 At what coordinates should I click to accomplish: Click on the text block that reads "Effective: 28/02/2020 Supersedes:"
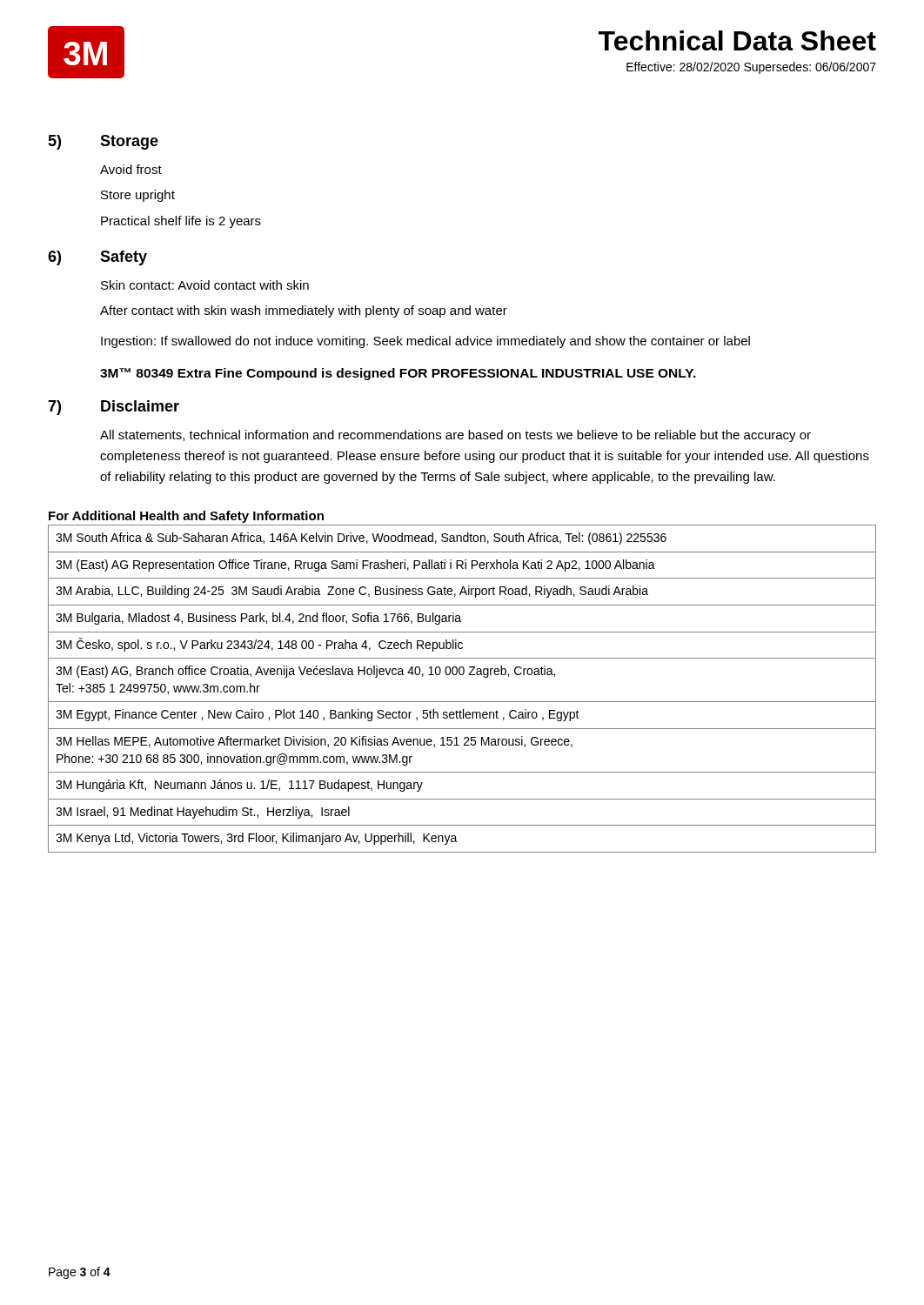[751, 67]
